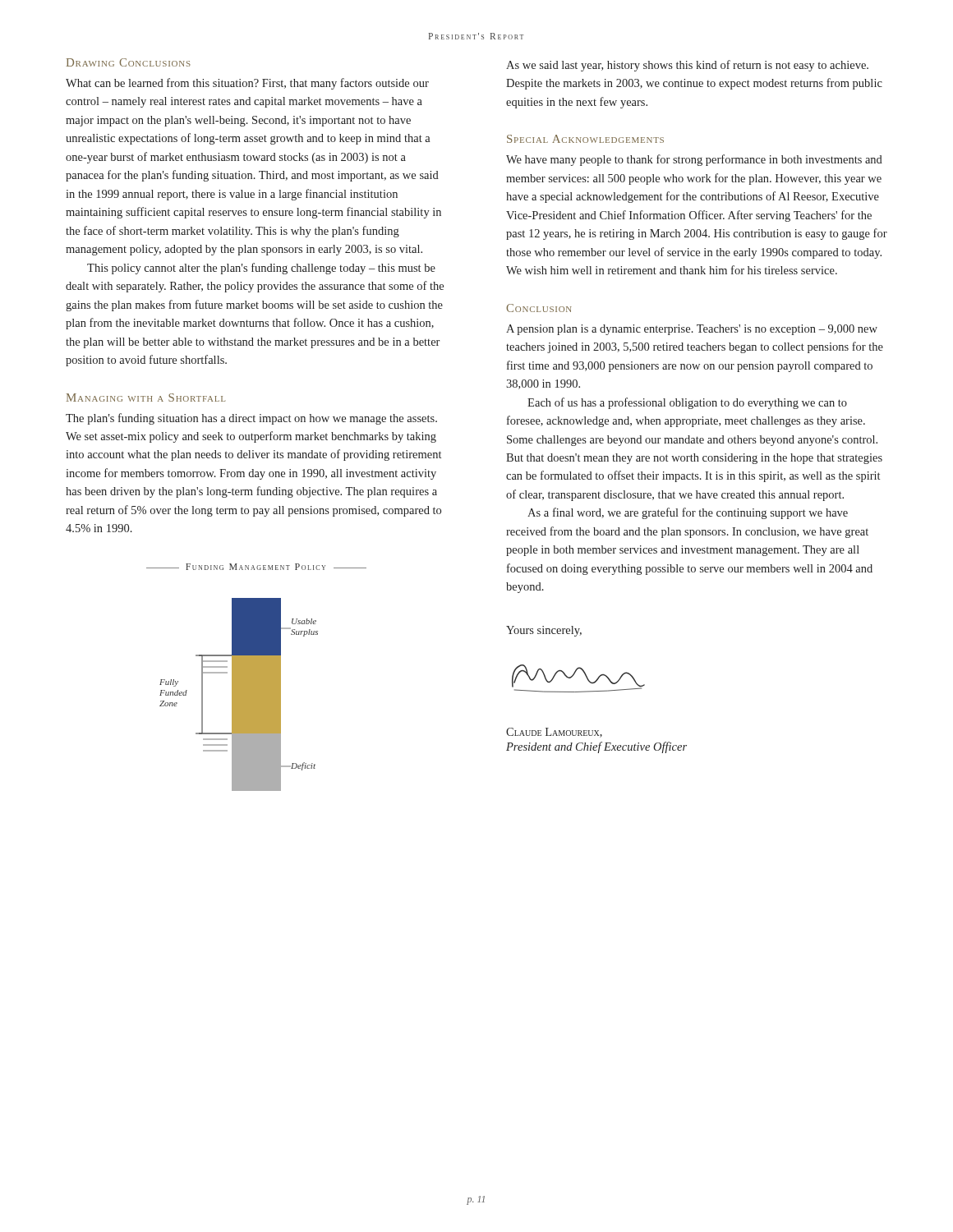
Task: Find the passage starting "Special Acknowledgements"
Action: point(586,139)
